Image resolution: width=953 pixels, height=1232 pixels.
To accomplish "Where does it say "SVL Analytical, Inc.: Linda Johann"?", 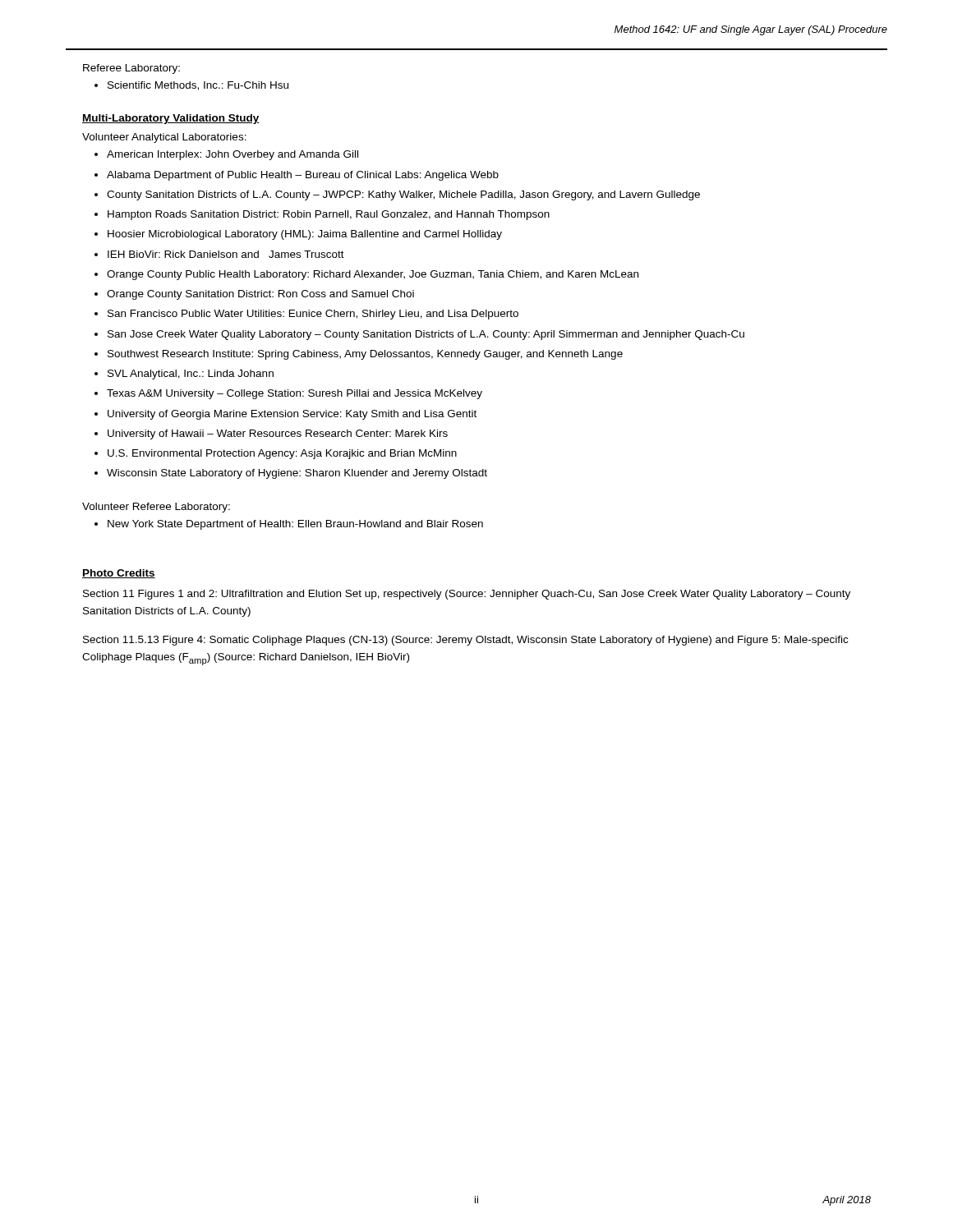I will [190, 373].
